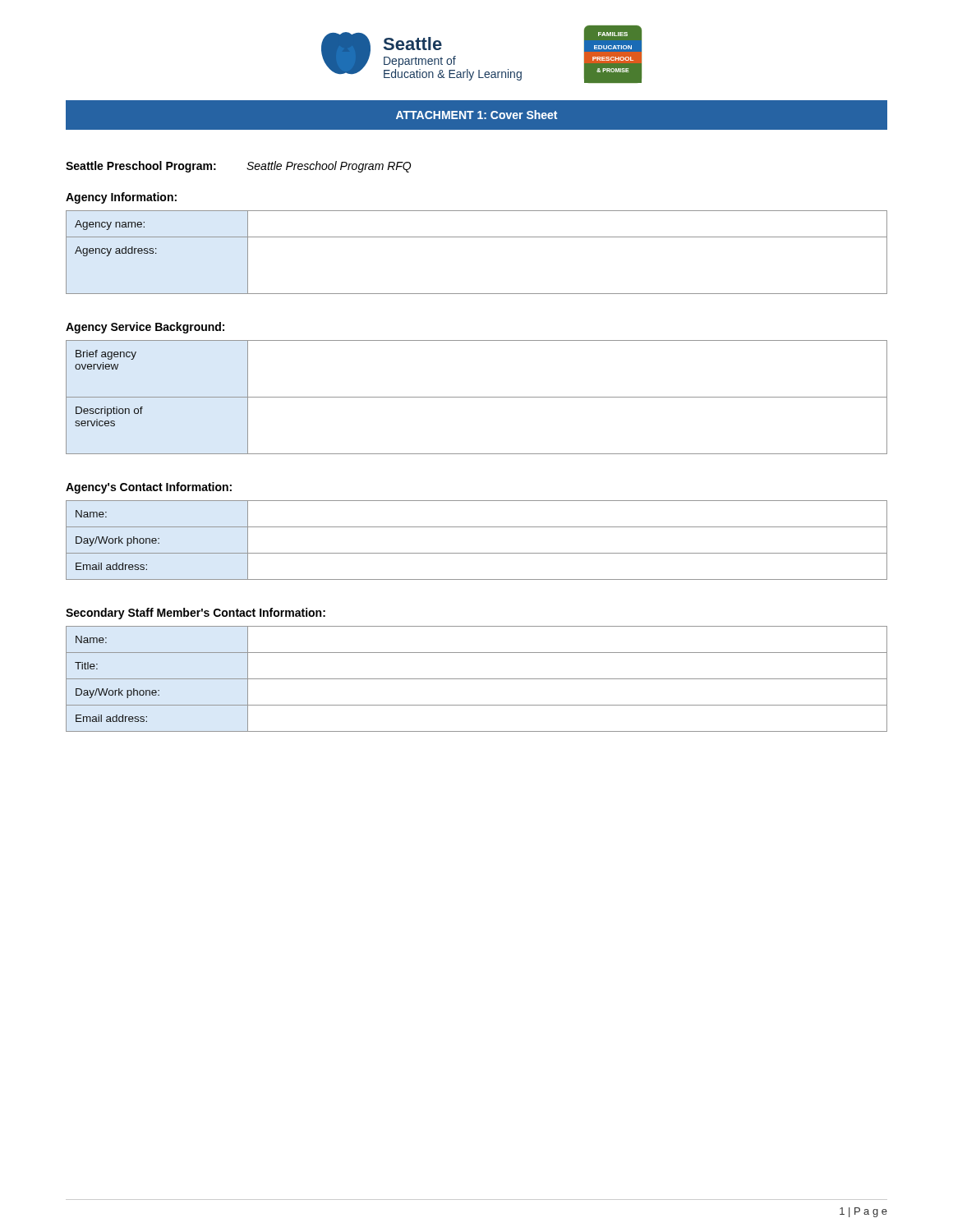953x1232 pixels.
Task: Point to the passage starting "Agency Service Background:"
Action: pos(146,327)
